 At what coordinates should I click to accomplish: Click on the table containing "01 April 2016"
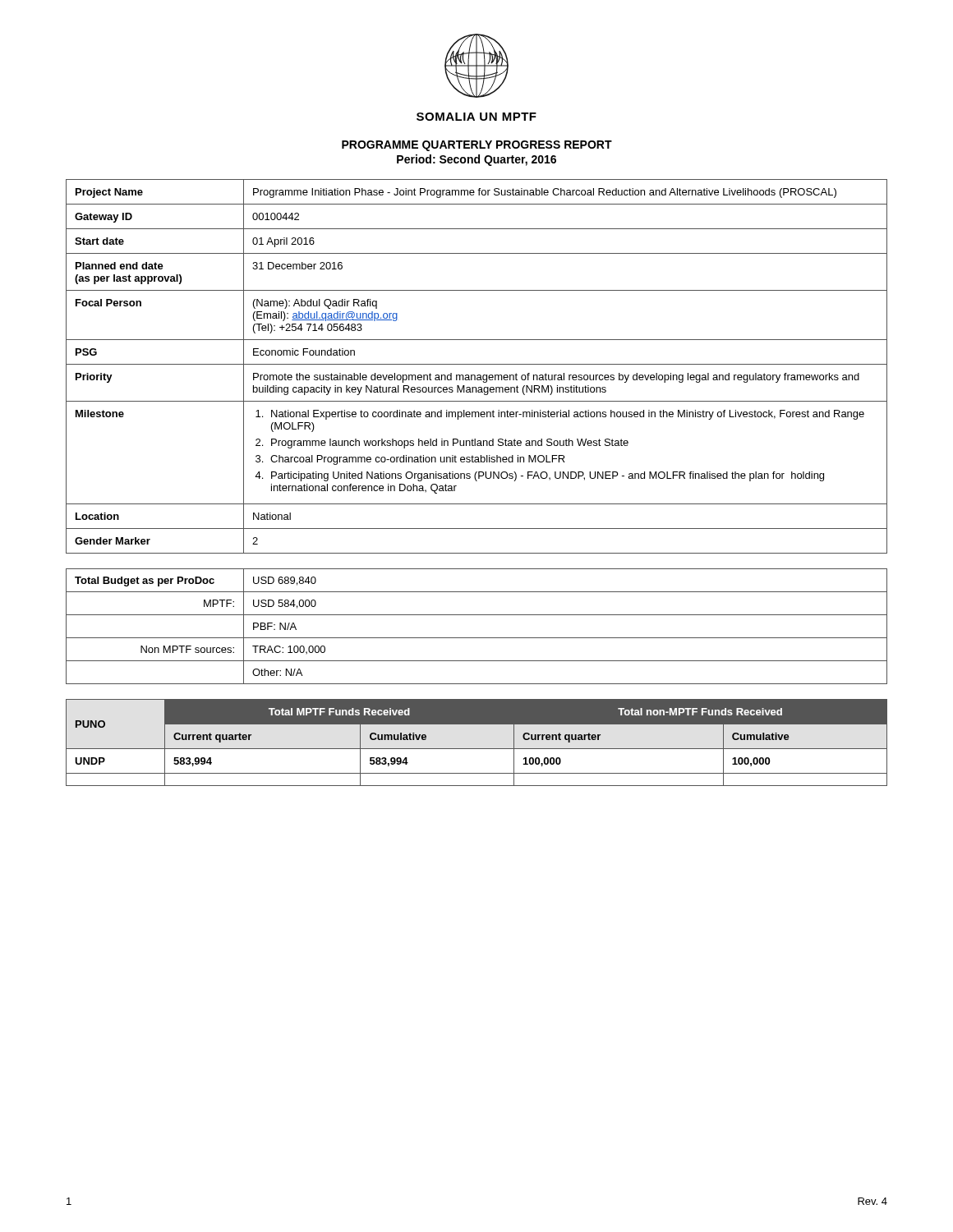476,366
